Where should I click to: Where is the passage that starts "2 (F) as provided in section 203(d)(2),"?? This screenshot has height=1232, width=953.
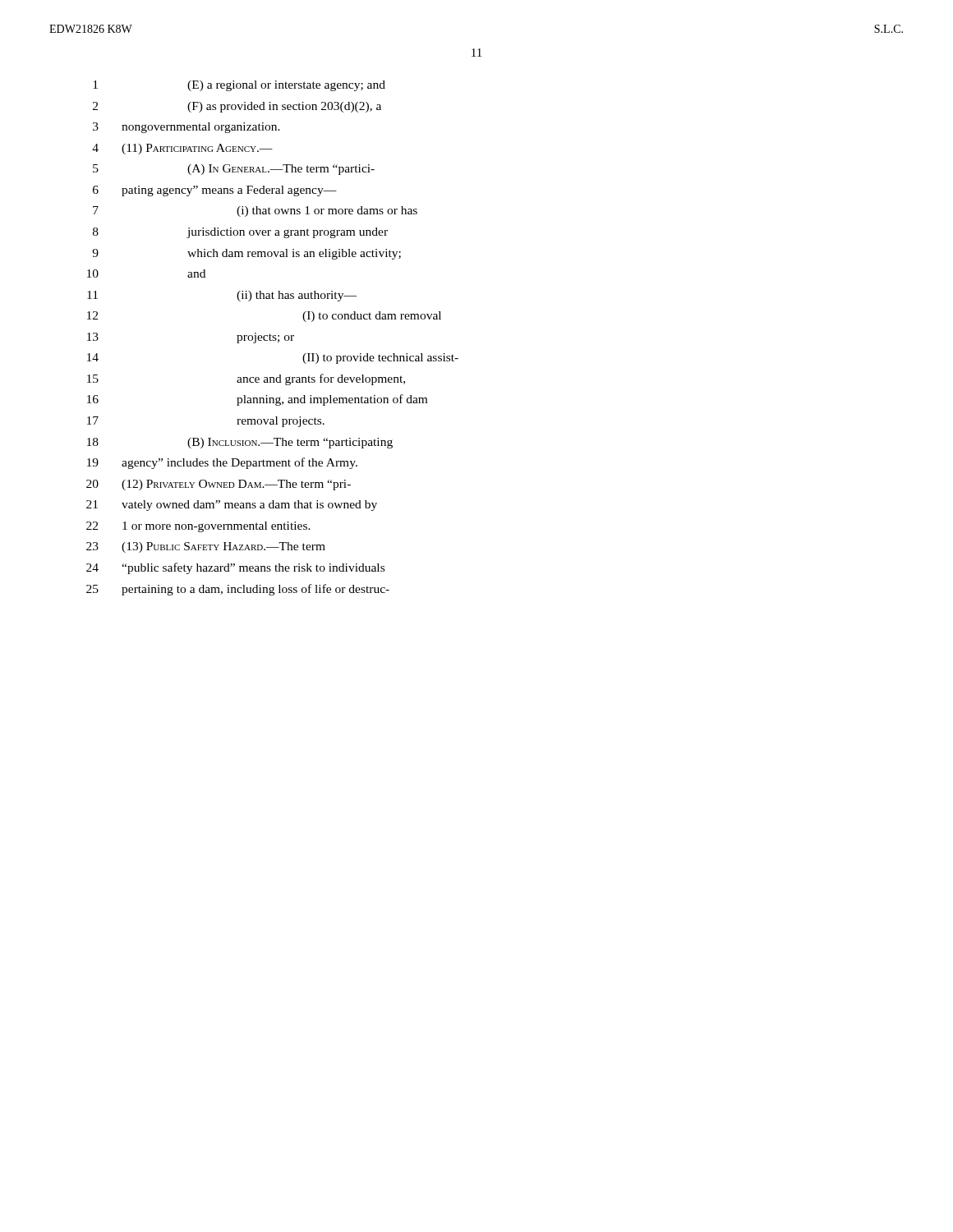click(237, 107)
